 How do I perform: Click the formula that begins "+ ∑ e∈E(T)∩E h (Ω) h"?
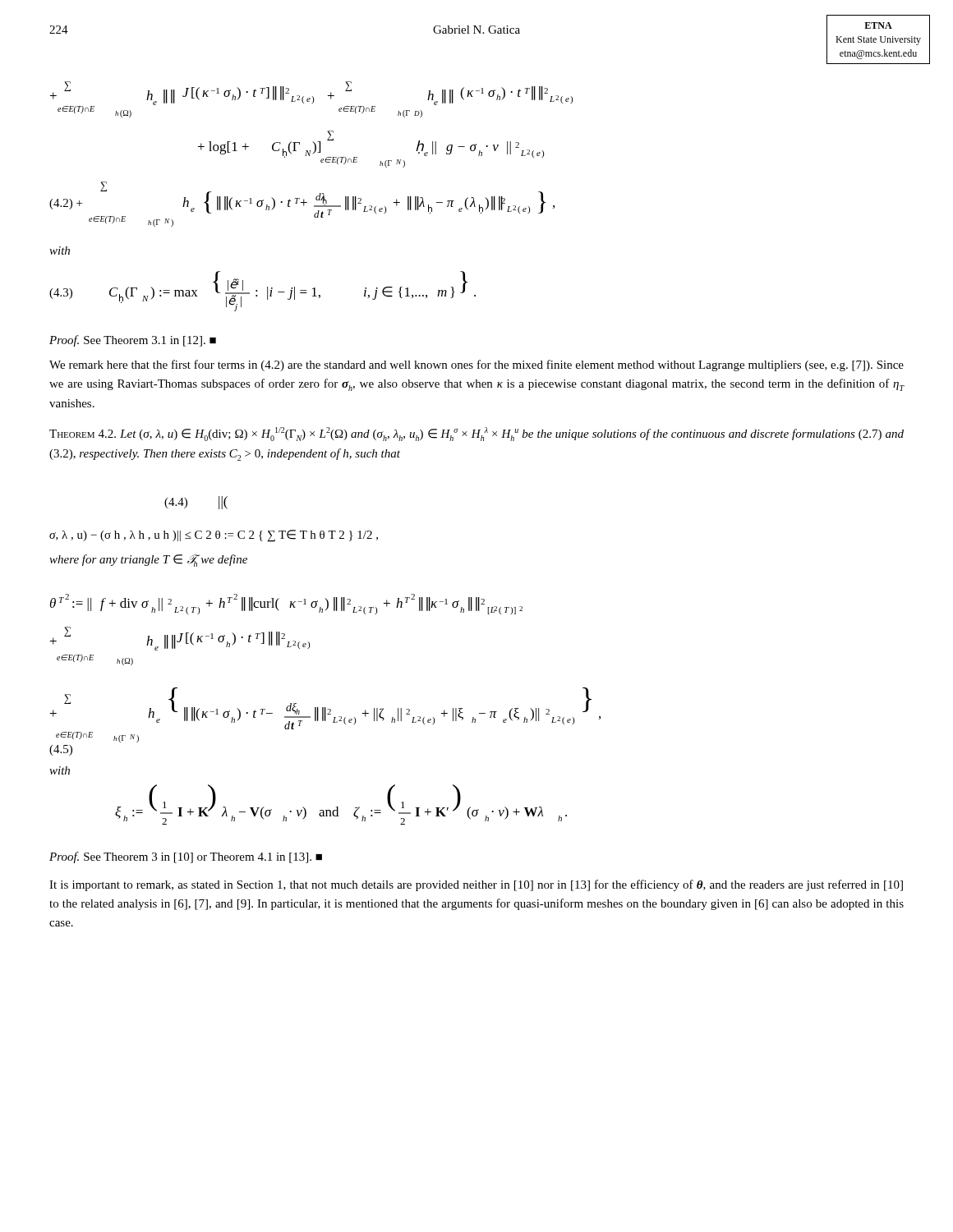point(476,94)
